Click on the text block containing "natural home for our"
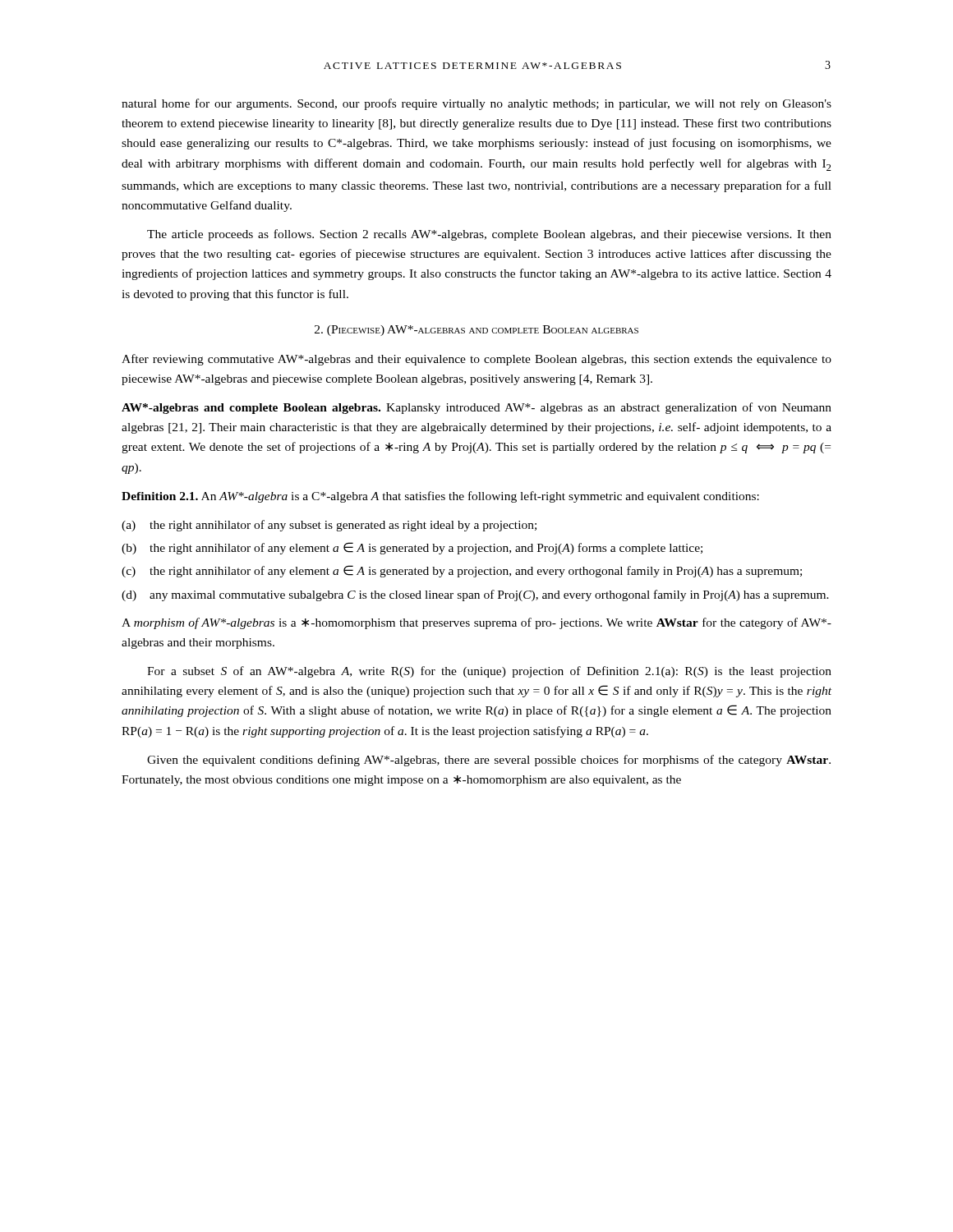This screenshot has height=1232, width=953. pos(476,154)
